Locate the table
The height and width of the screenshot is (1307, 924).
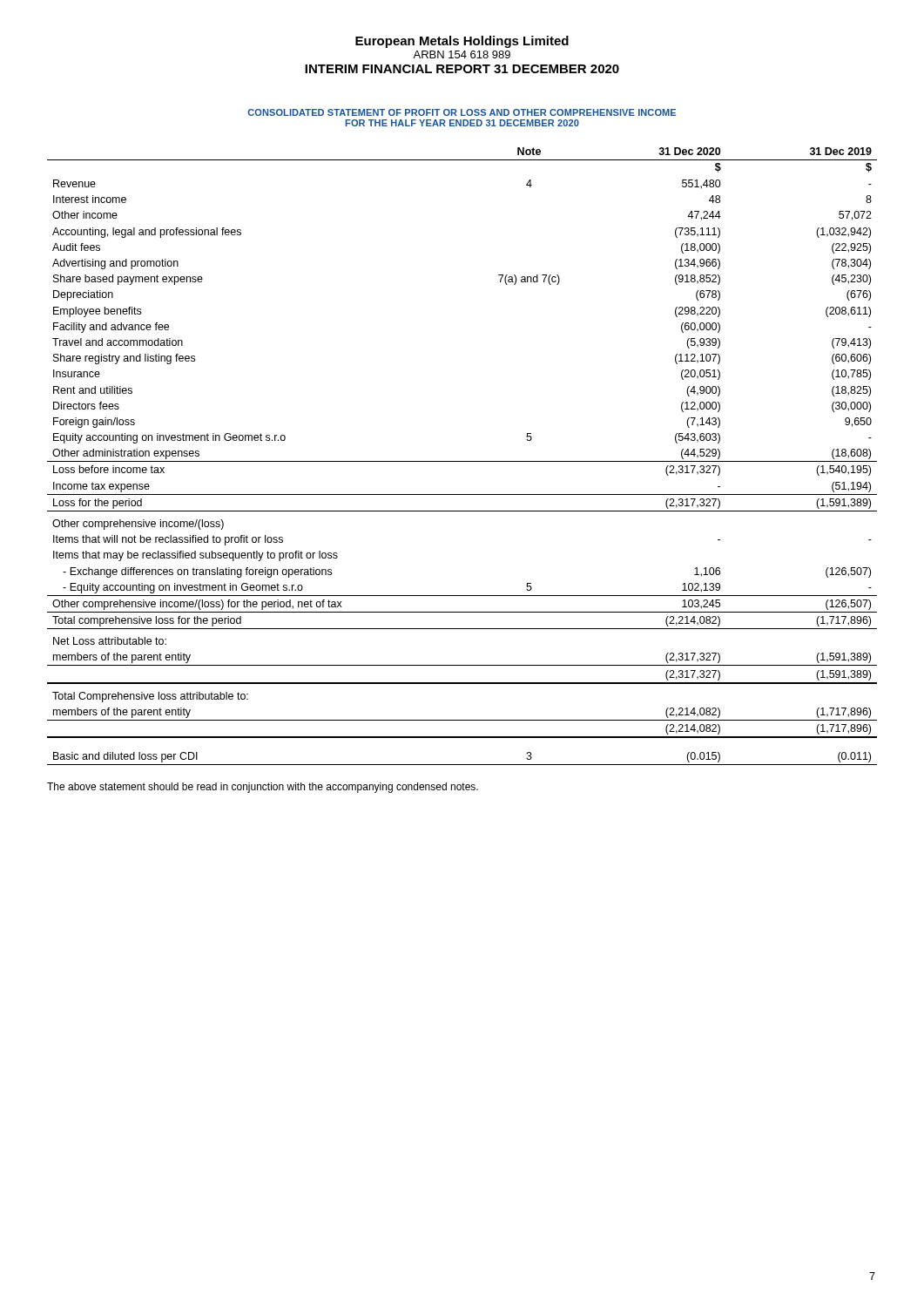462,455
